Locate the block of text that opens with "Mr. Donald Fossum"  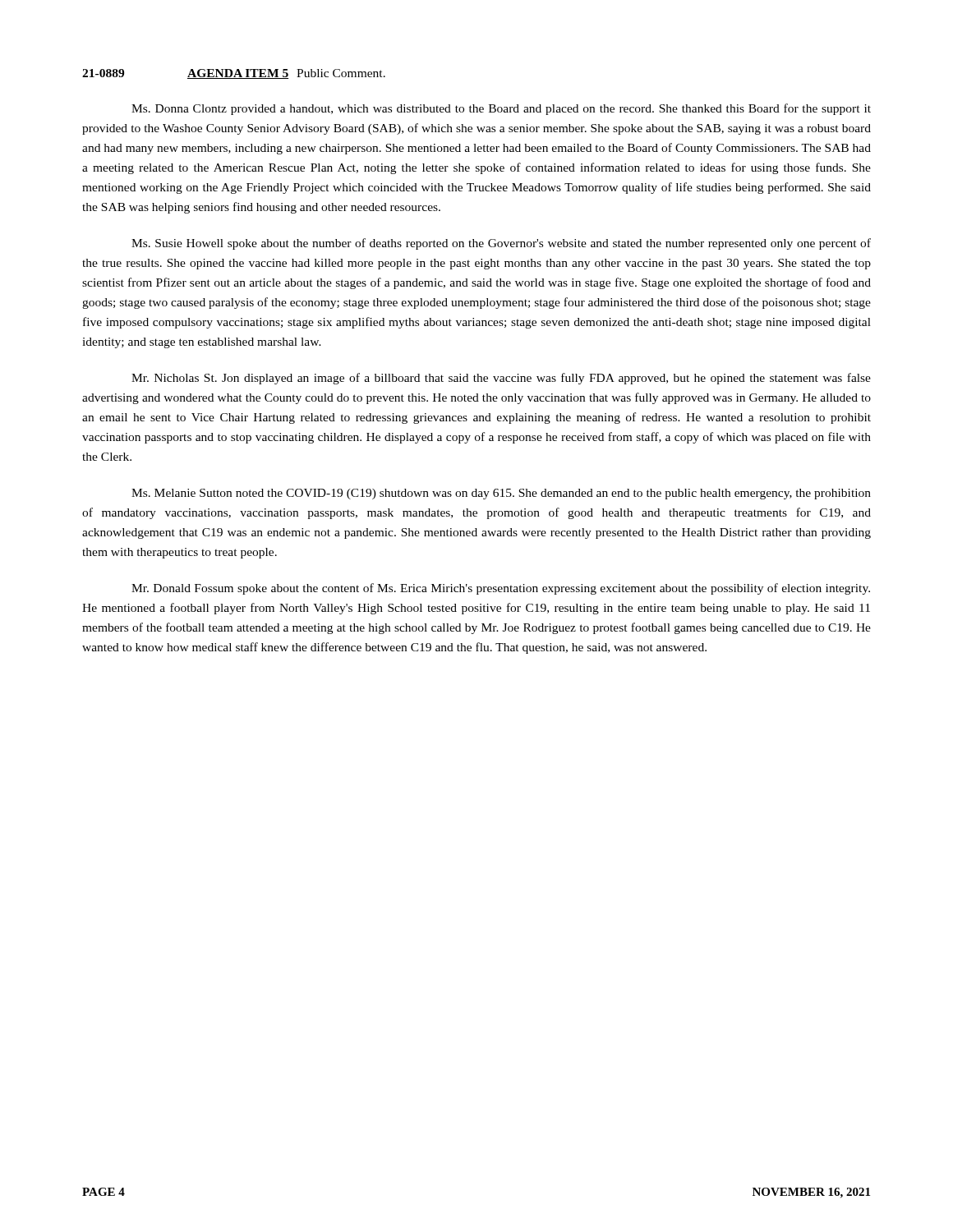[x=476, y=618]
